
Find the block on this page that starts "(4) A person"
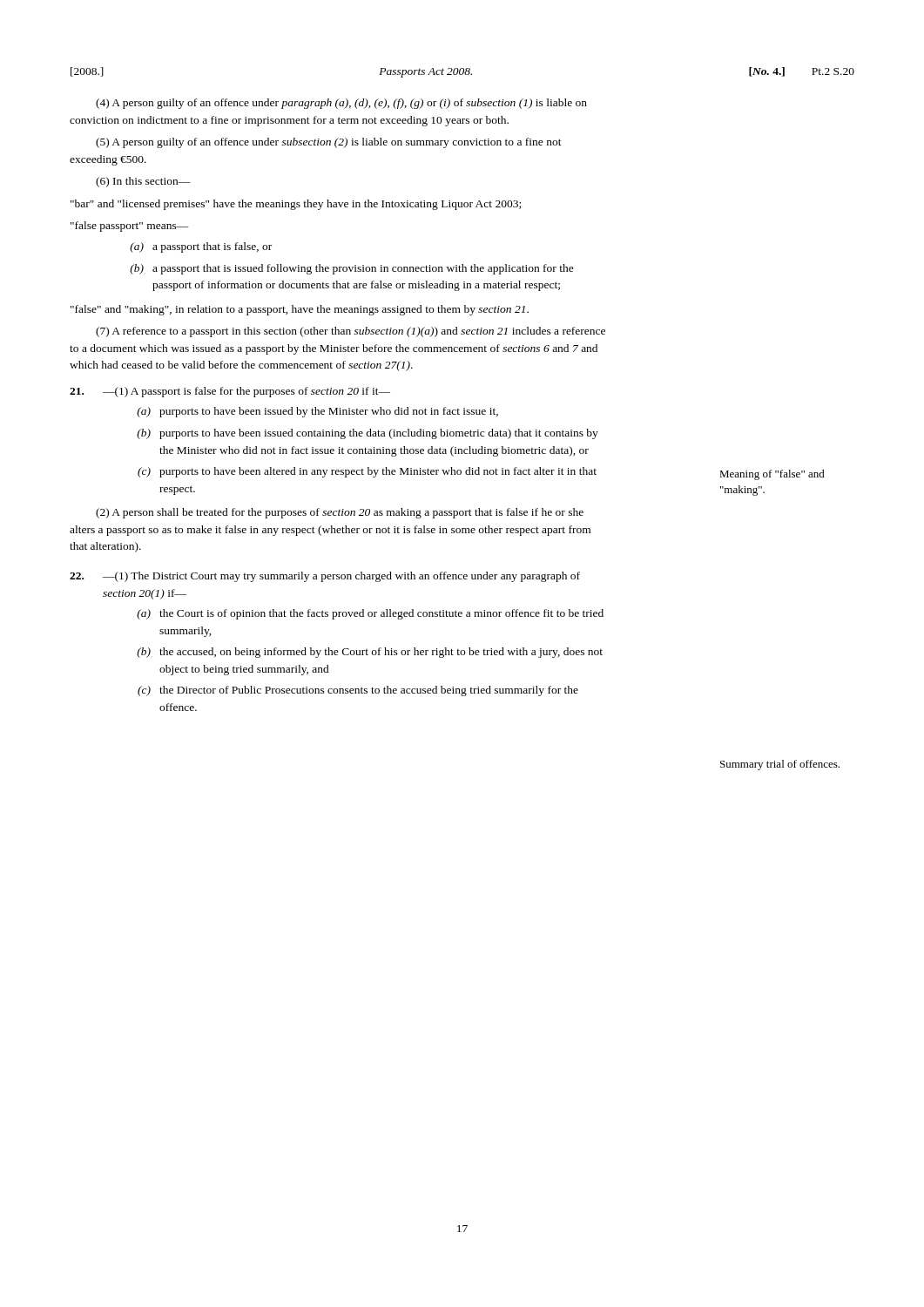(340, 111)
